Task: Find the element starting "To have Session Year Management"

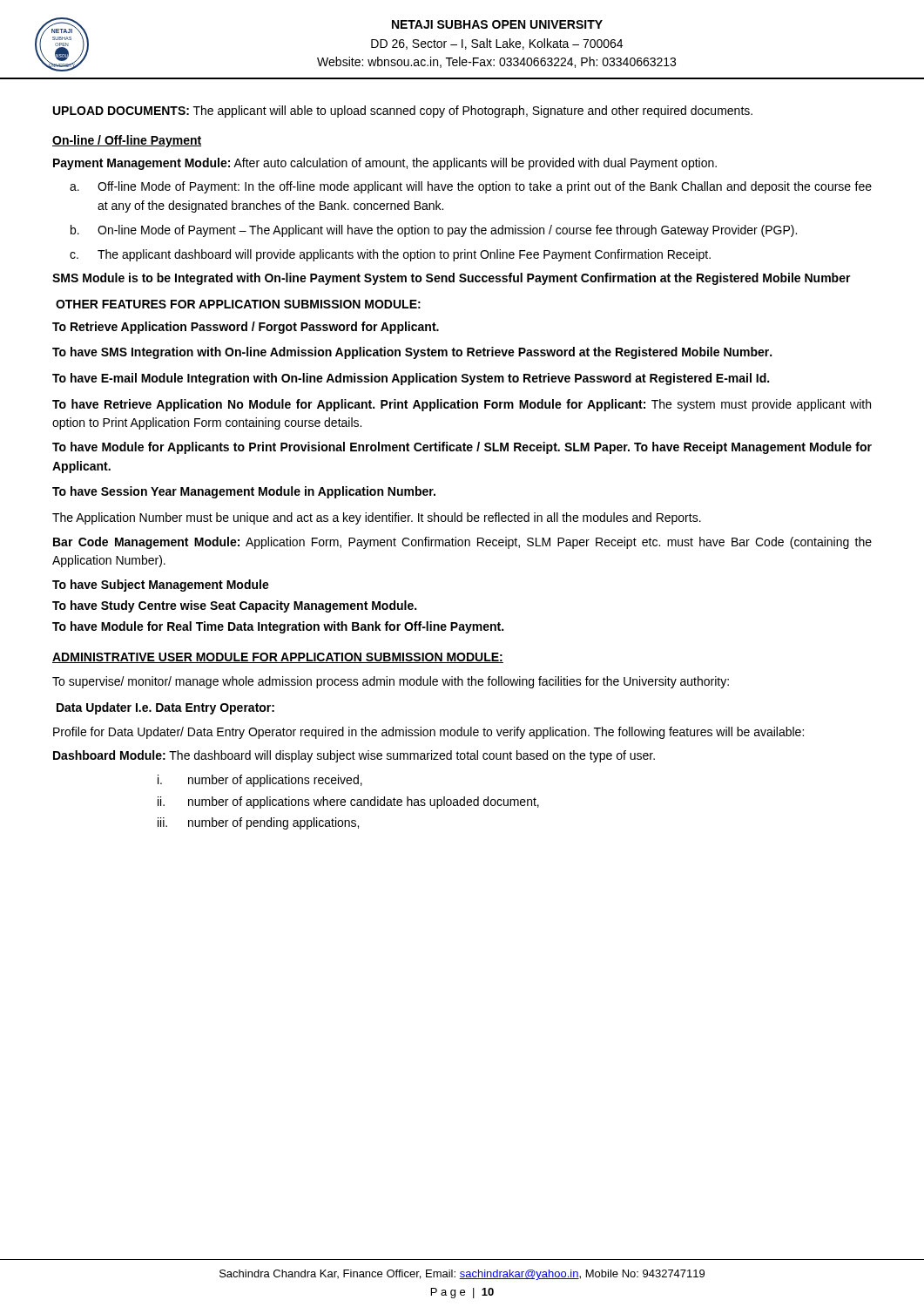Action: coord(244,492)
